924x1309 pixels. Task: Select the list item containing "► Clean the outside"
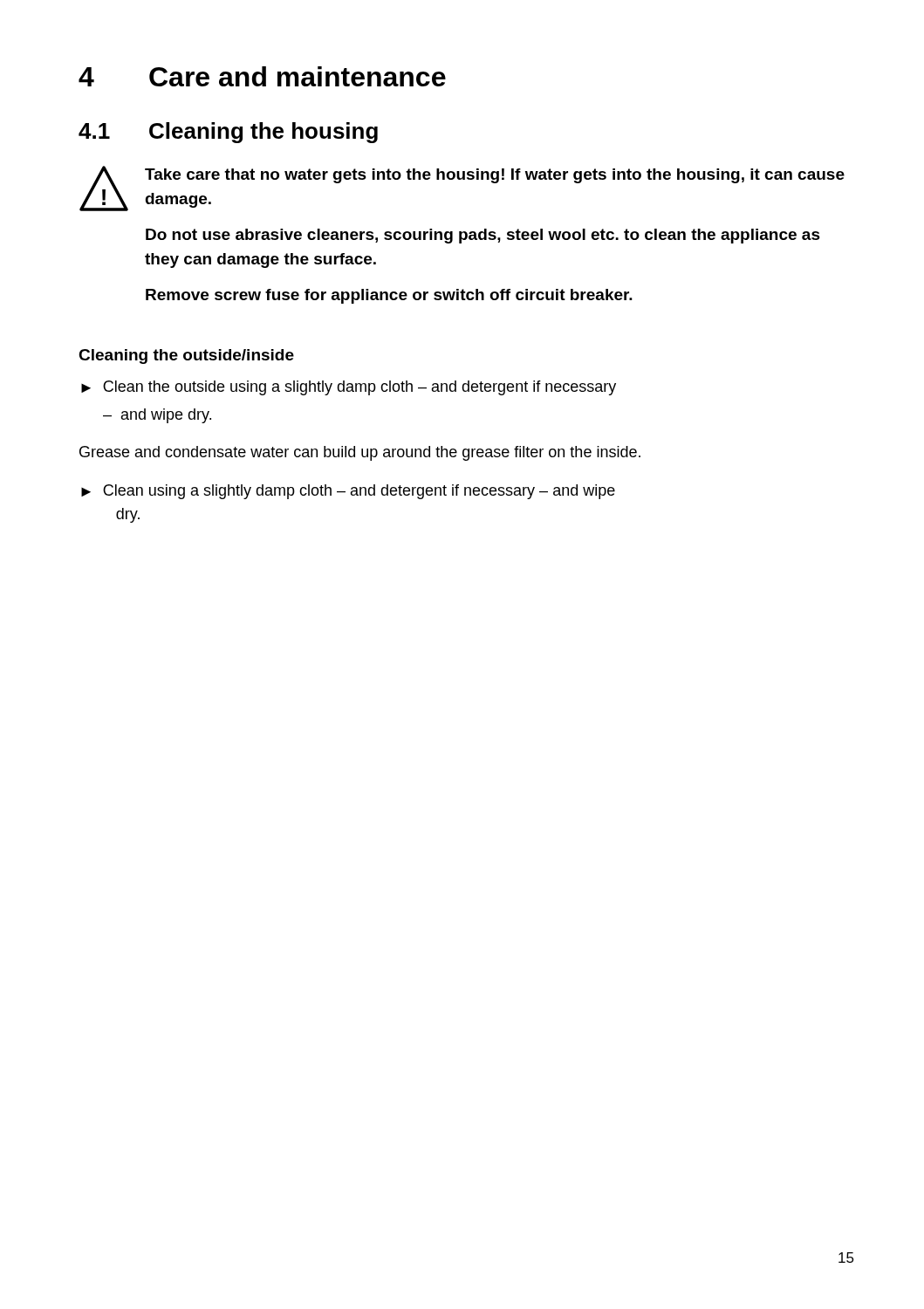(x=466, y=387)
